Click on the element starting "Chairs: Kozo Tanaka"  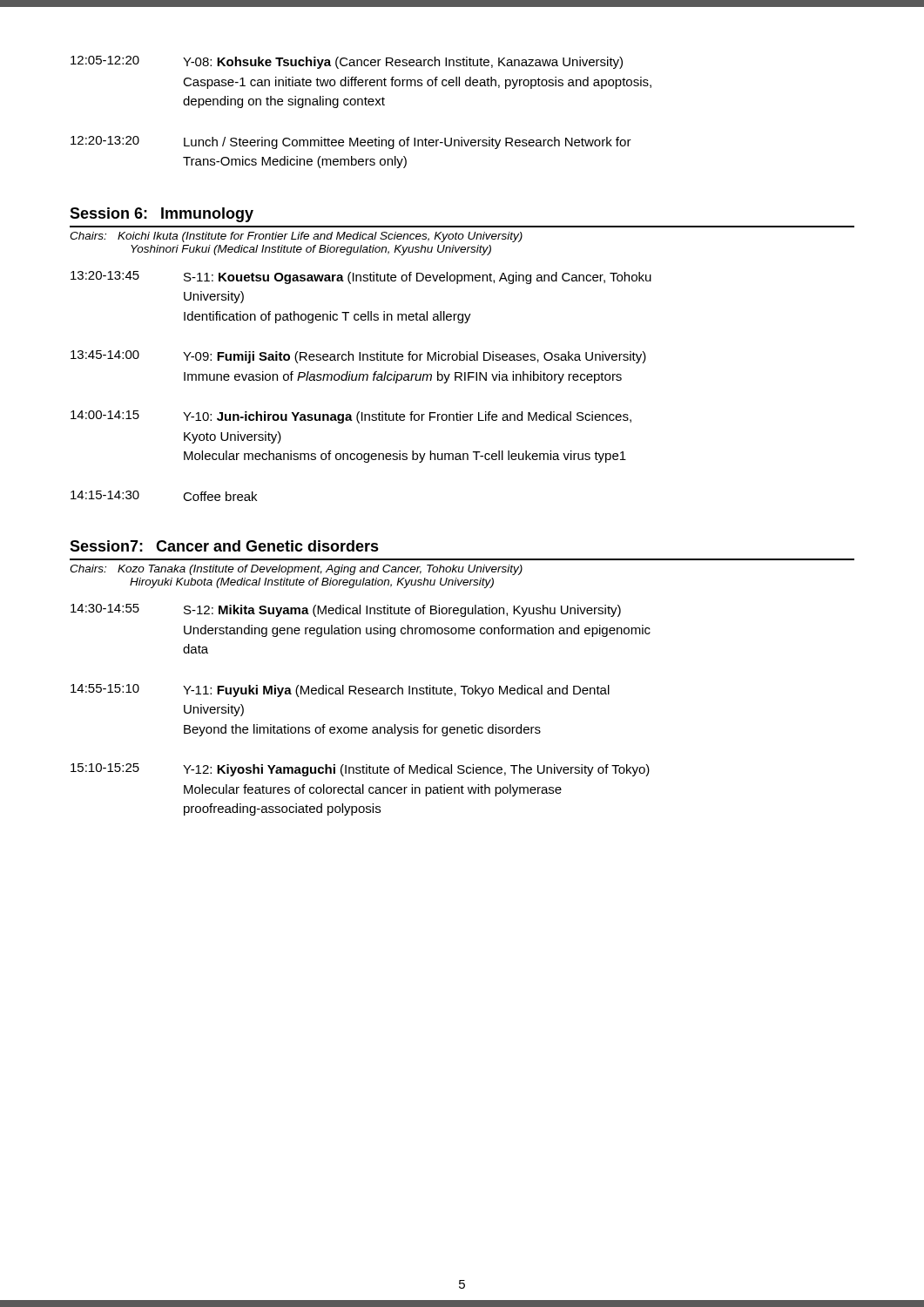point(296,575)
